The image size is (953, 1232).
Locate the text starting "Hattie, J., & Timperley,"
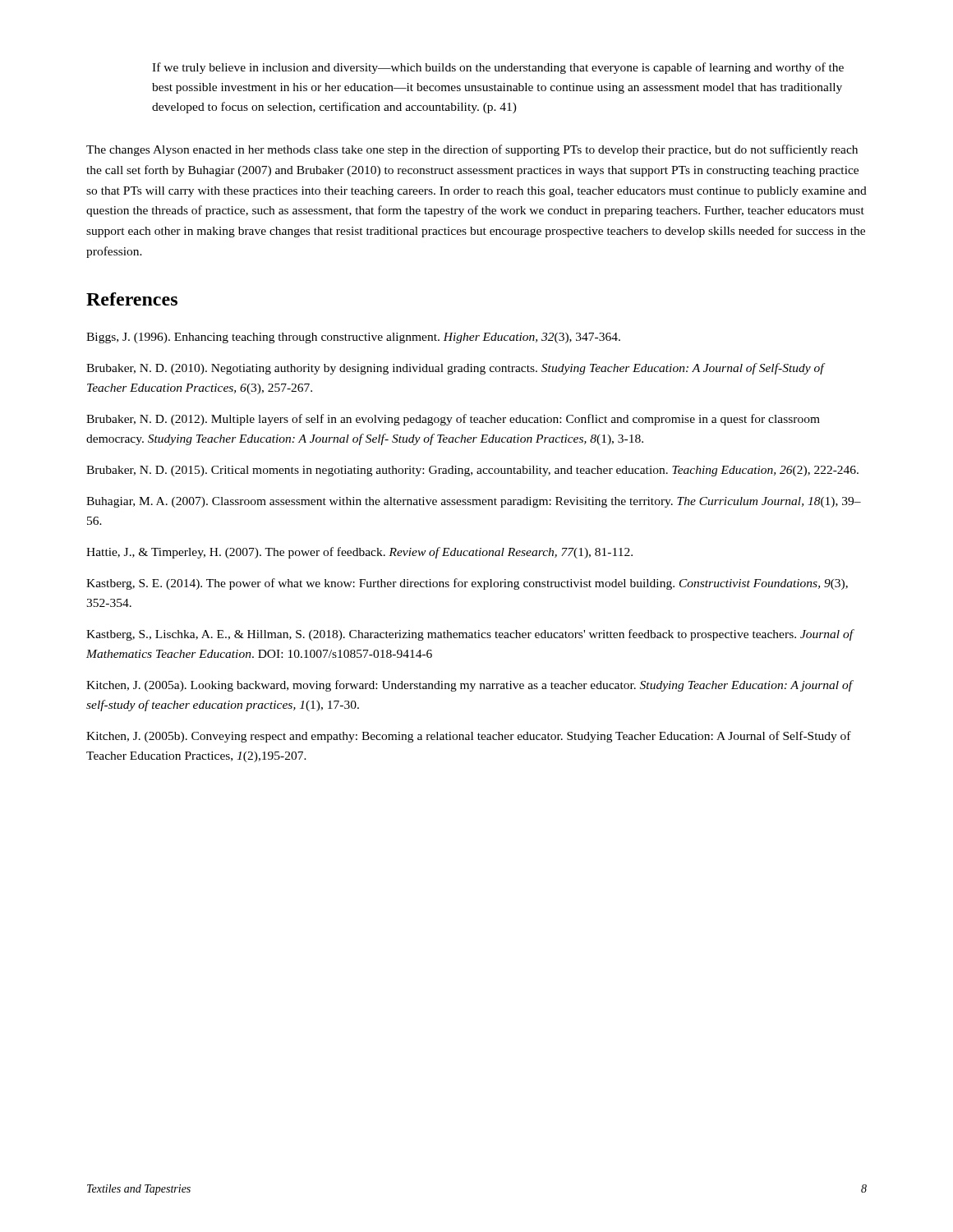click(x=360, y=552)
